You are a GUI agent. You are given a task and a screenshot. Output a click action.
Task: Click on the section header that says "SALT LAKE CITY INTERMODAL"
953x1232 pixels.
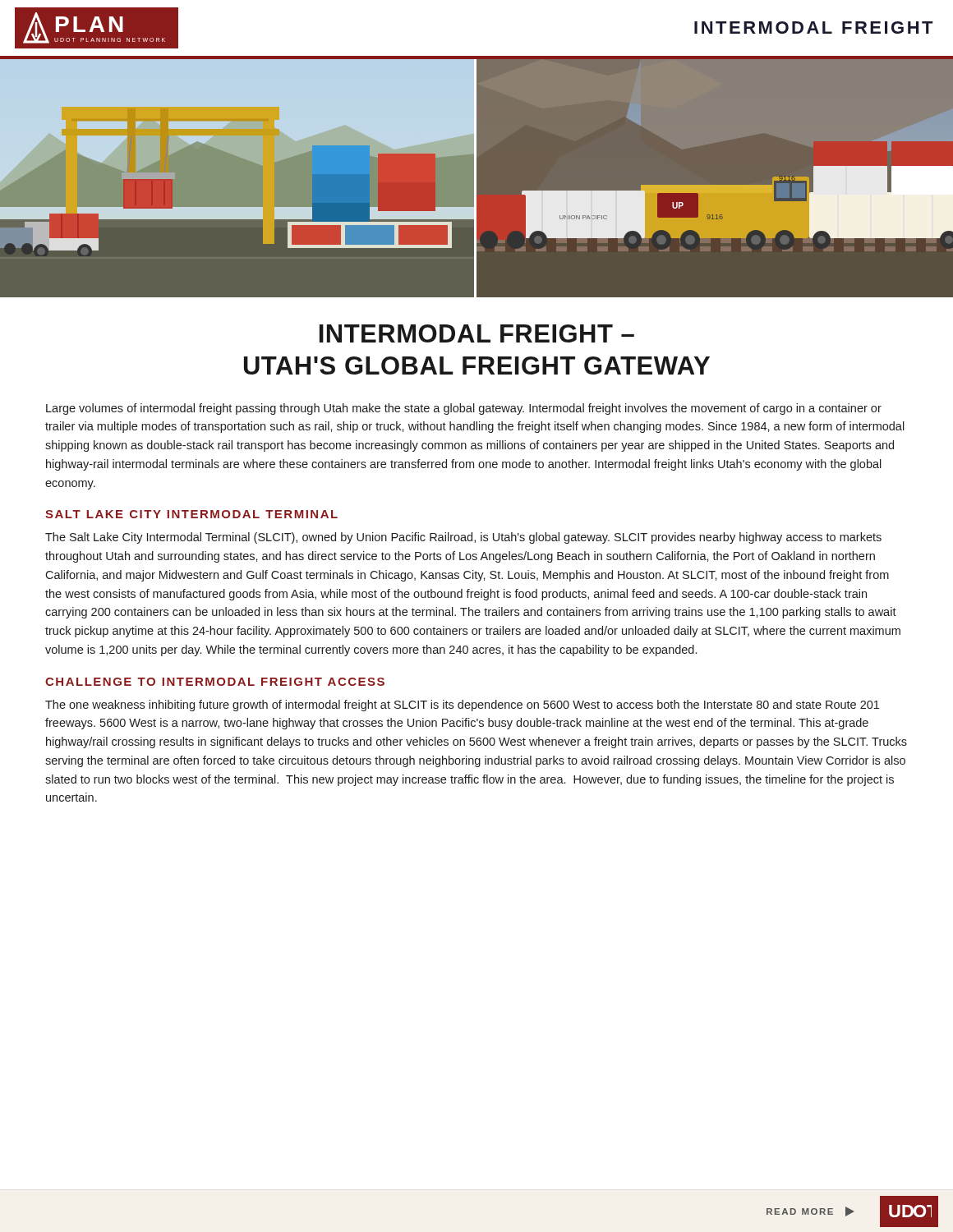point(192,514)
